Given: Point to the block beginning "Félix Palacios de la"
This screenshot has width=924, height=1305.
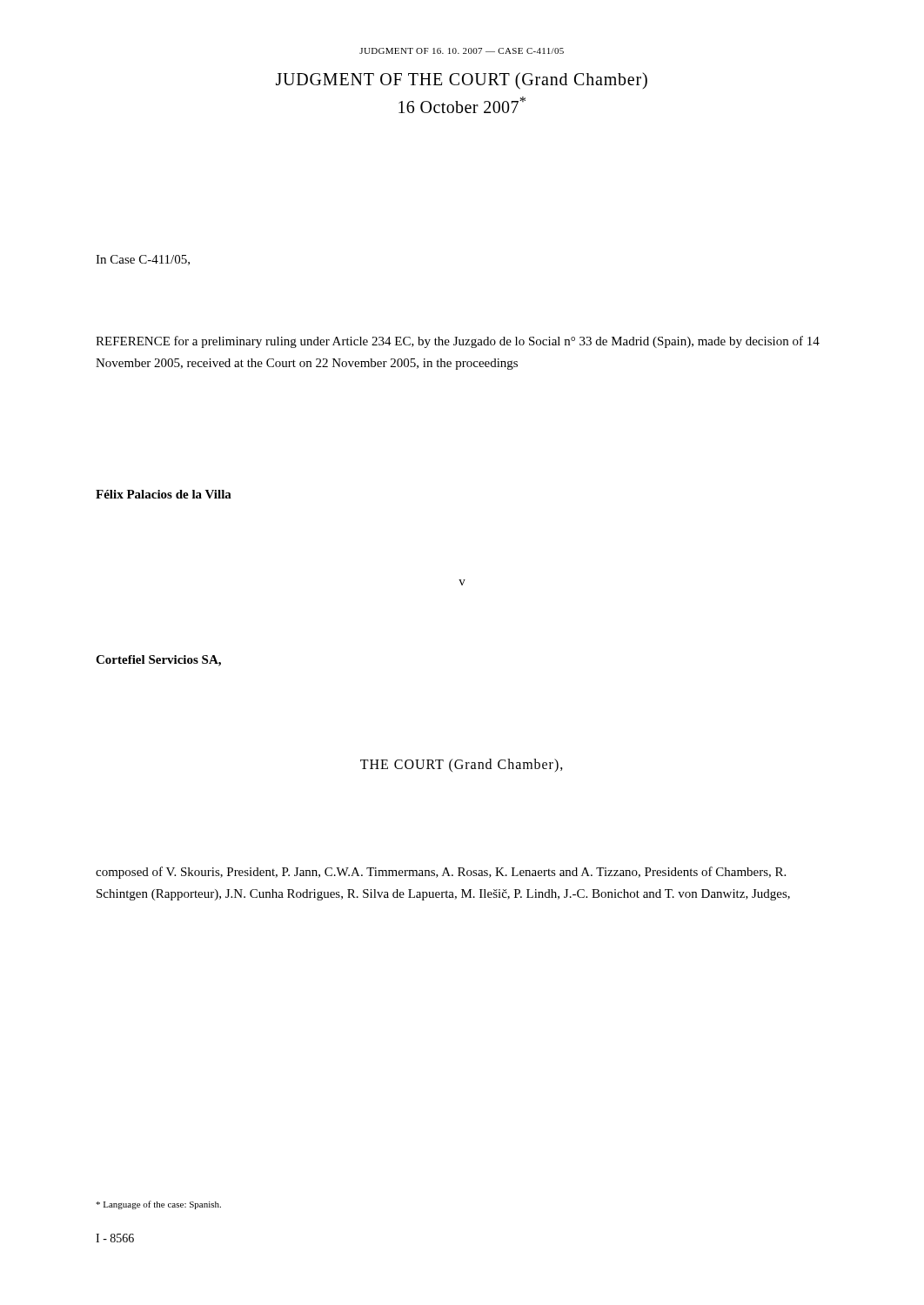Looking at the screenshot, I should pos(164,494).
